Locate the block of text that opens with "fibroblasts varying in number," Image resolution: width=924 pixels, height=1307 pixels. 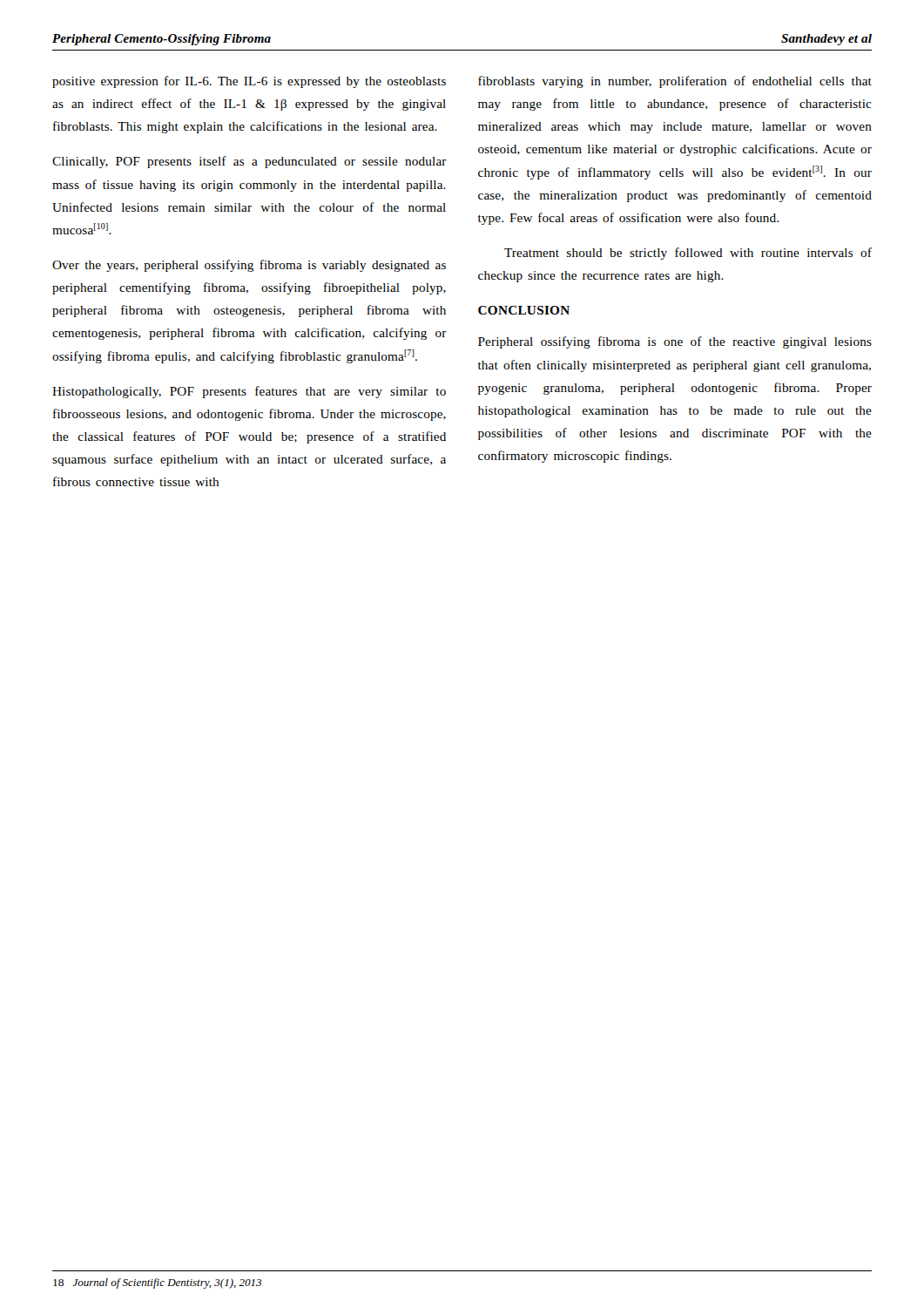(675, 178)
